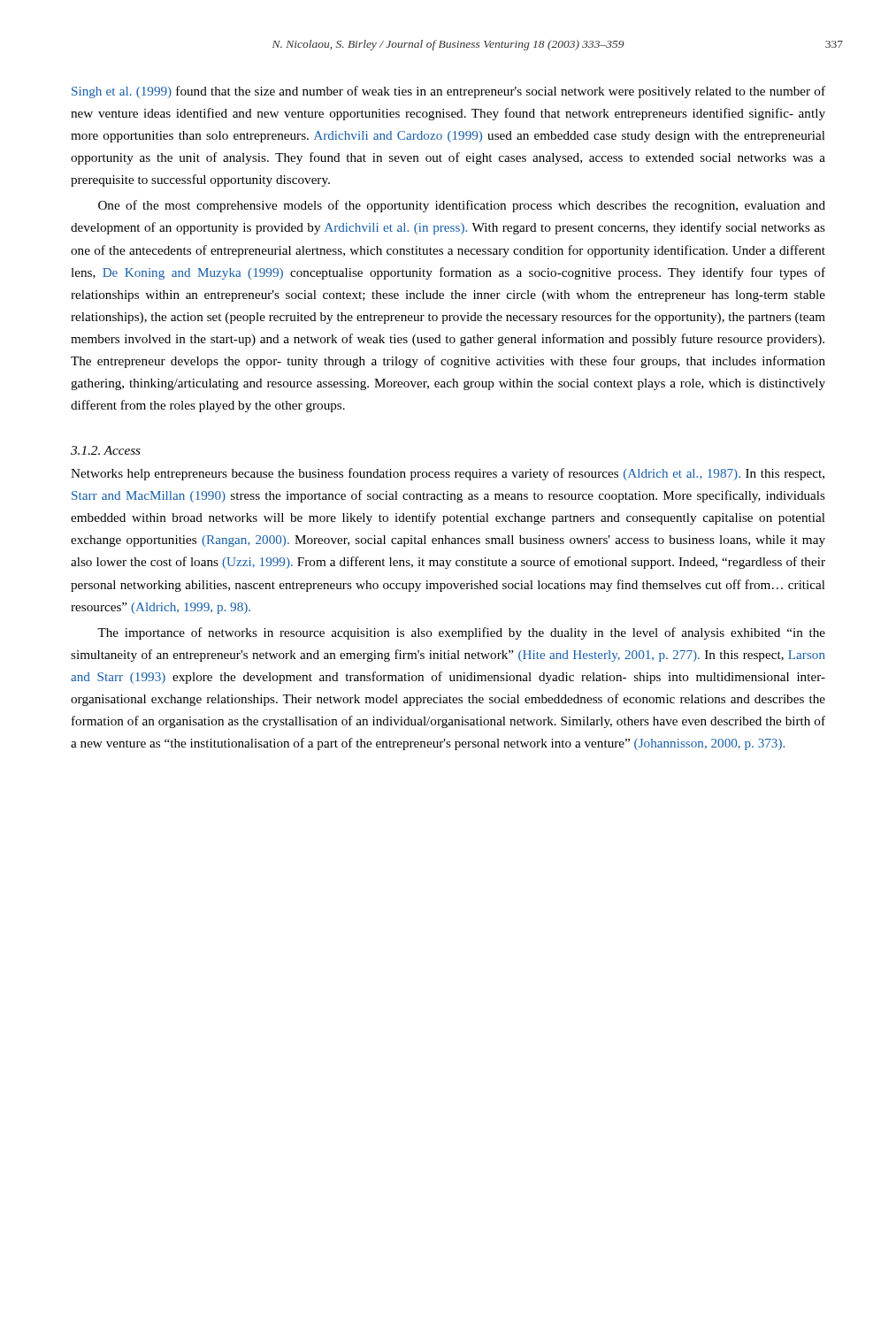
Task: Point to the block beginning "One of the most comprehensive"
Action: click(x=448, y=305)
